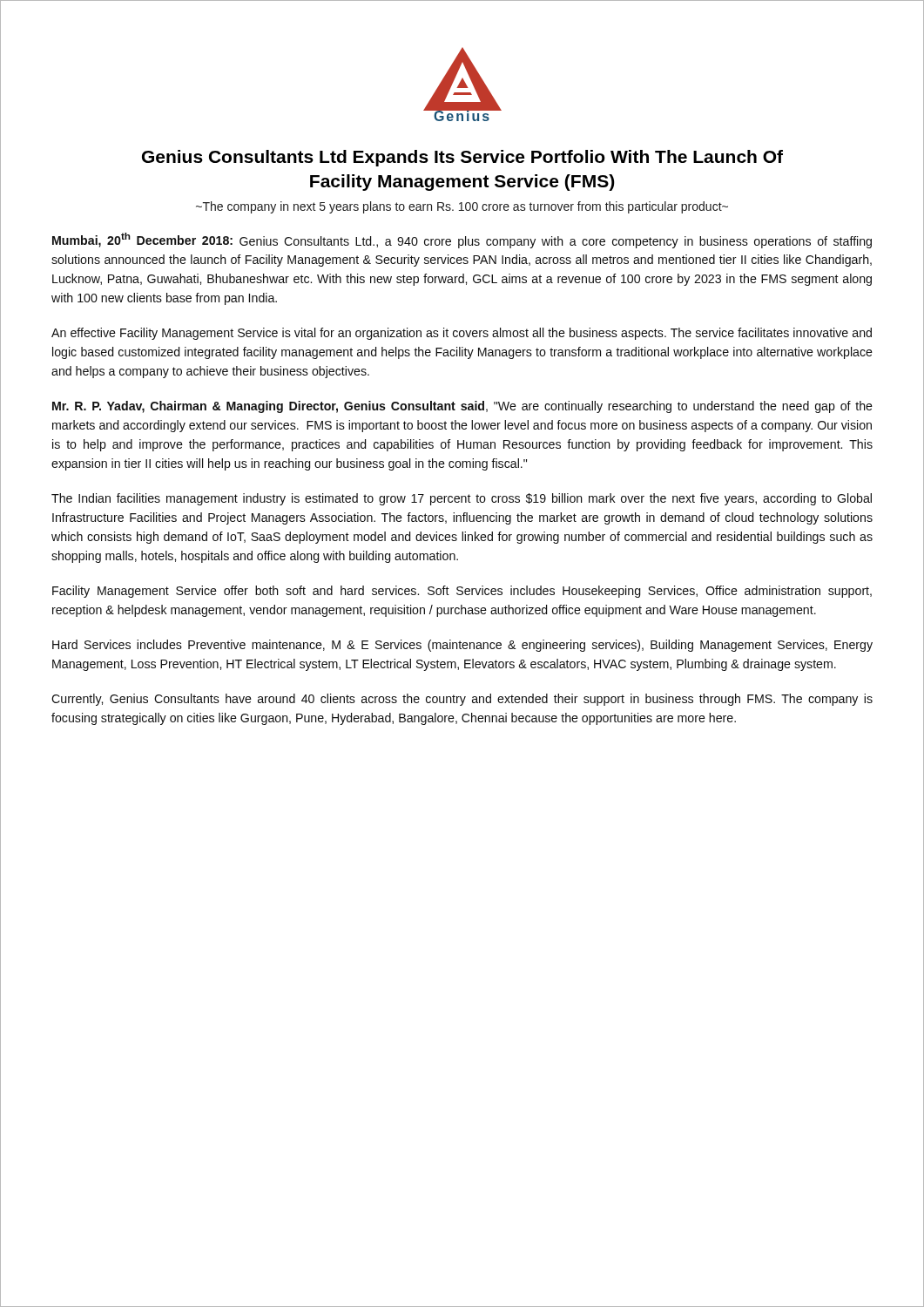
Task: Click the passage that begins "Mr. R. P. Yadav, Chairman &"
Action: [x=462, y=435]
